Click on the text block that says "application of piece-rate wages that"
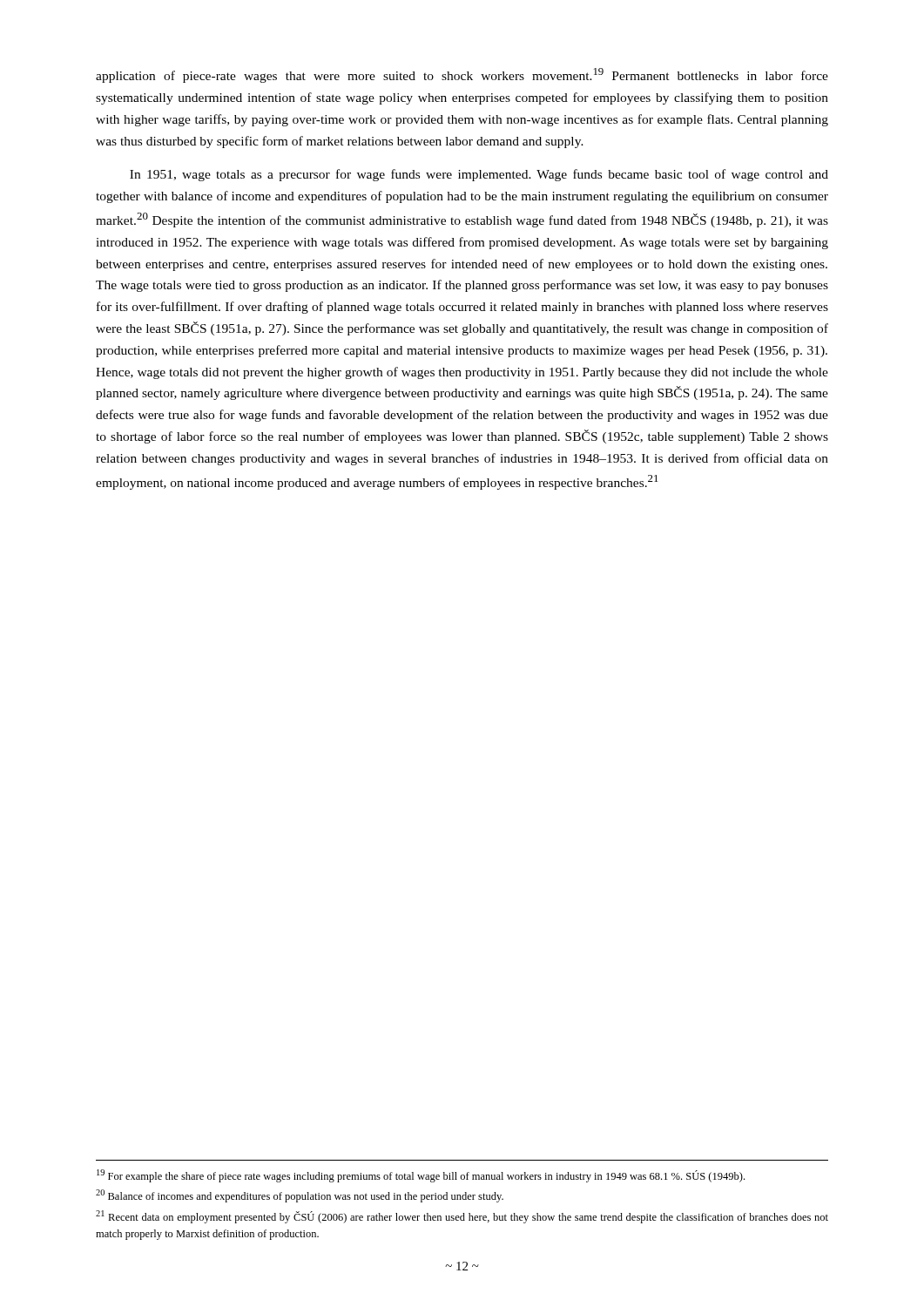Viewport: 924px width, 1307px height. coord(462,278)
